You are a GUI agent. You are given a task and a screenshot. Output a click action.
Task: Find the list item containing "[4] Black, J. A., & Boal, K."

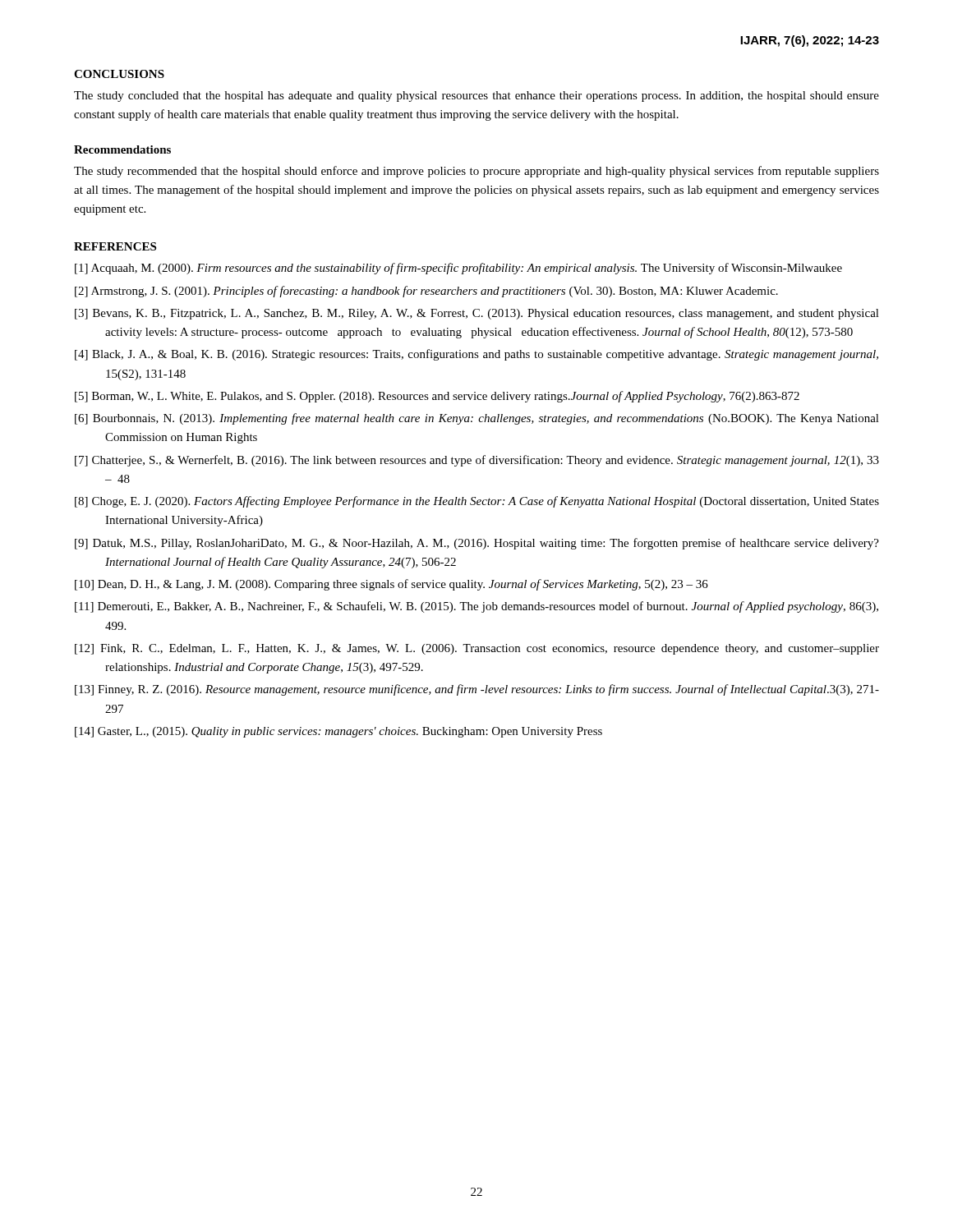click(476, 364)
